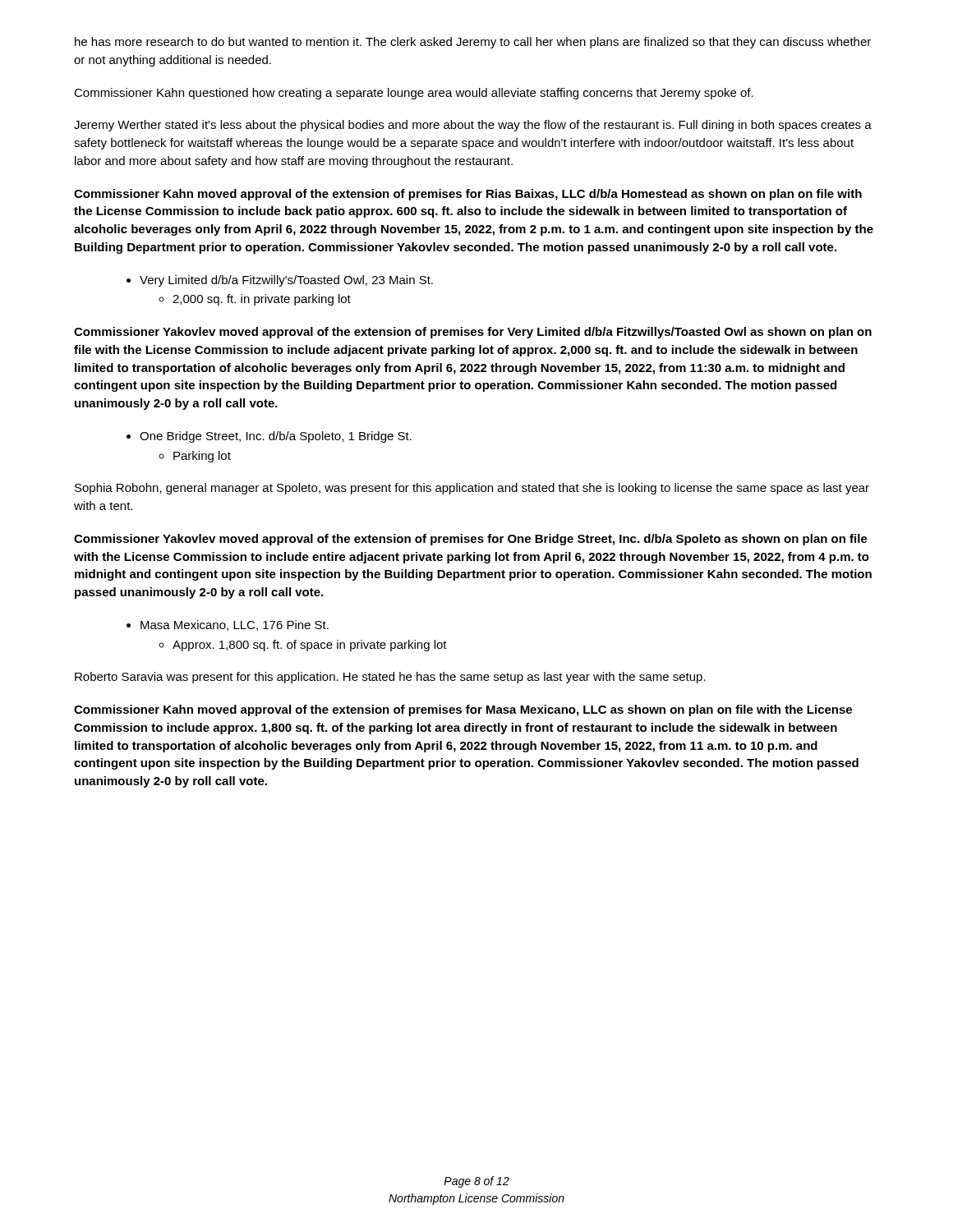Find "Parking lot" on this page
The width and height of the screenshot is (953, 1232).
(202, 455)
